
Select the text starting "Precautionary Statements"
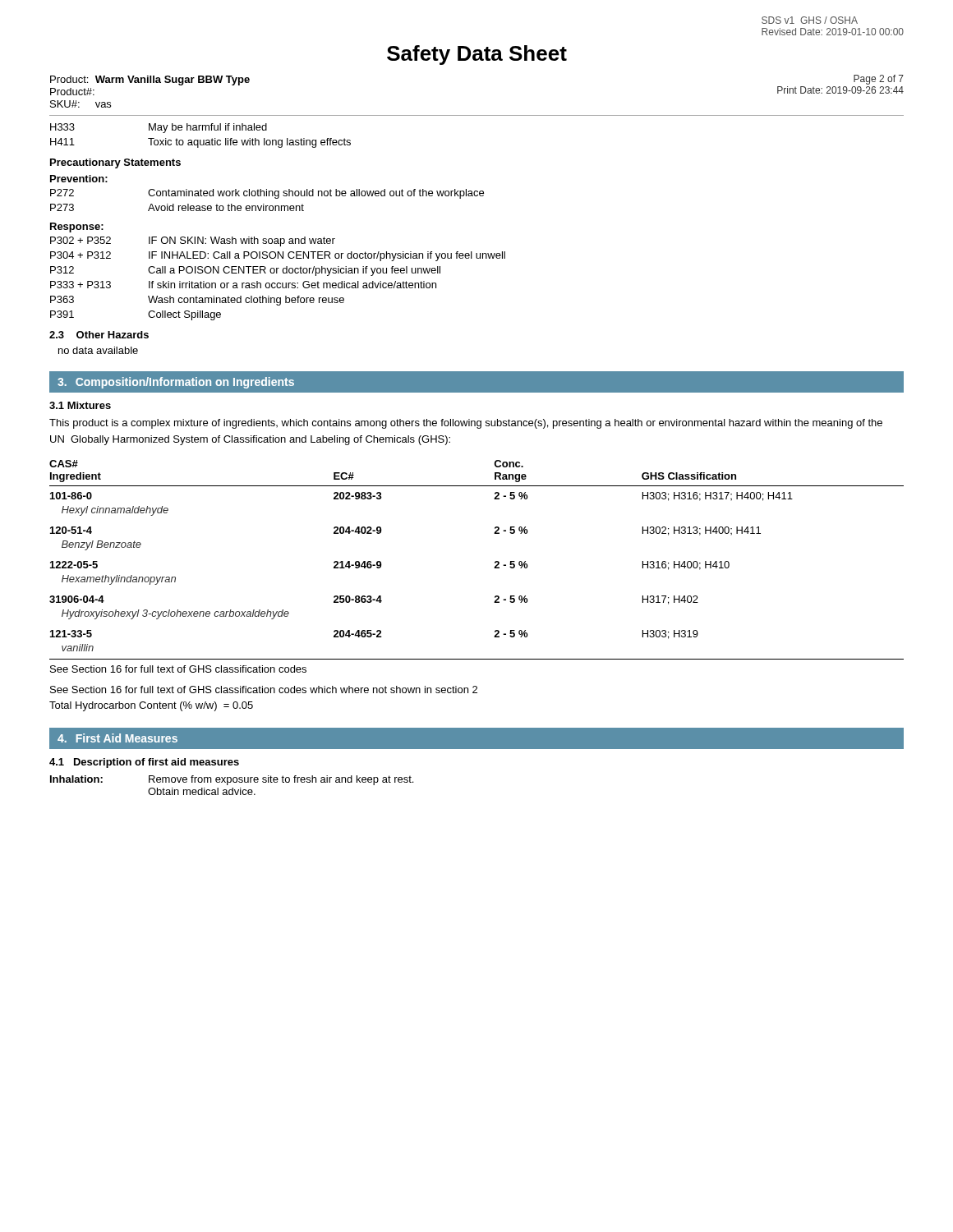(115, 162)
